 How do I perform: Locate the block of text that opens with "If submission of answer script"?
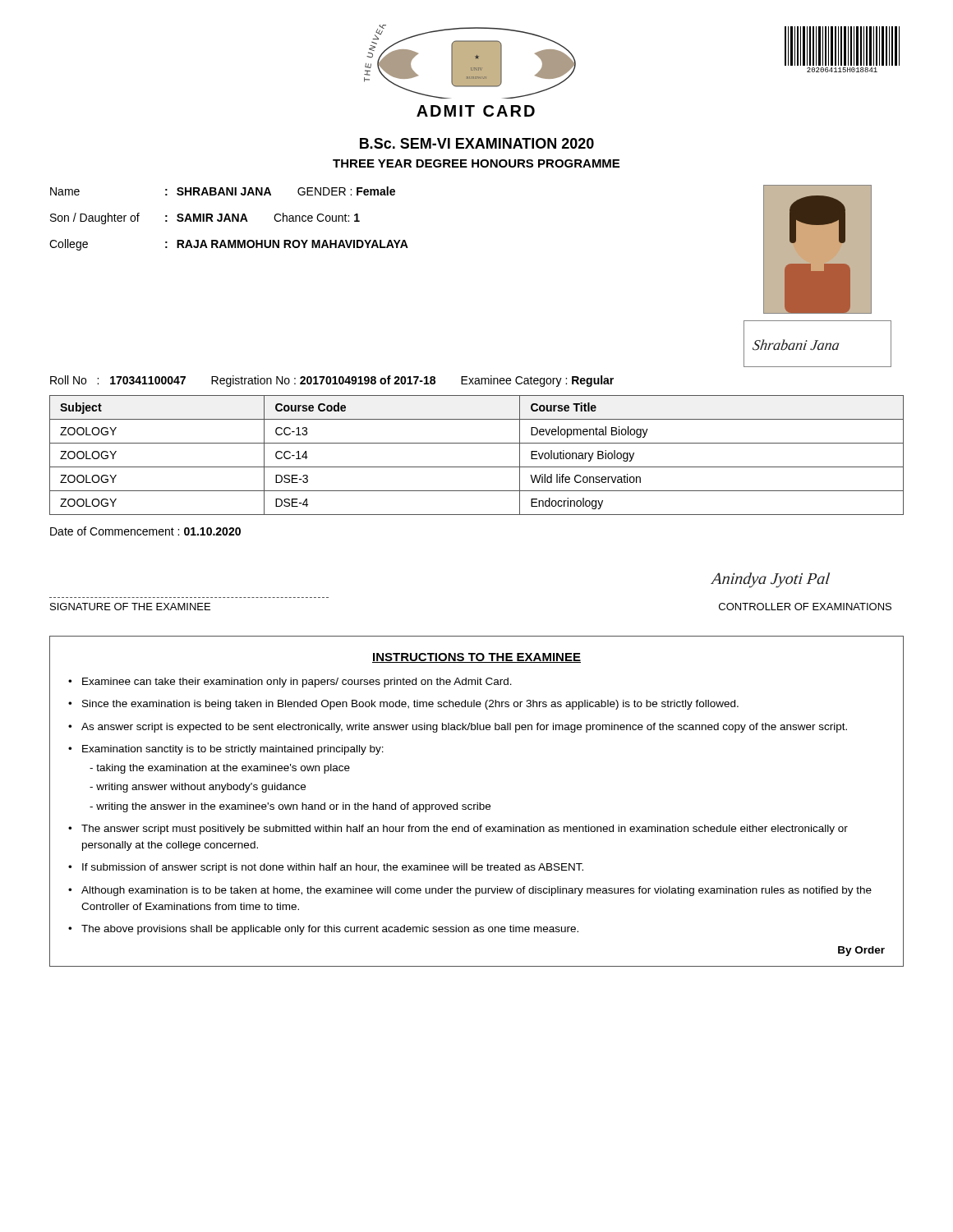coord(333,867)
